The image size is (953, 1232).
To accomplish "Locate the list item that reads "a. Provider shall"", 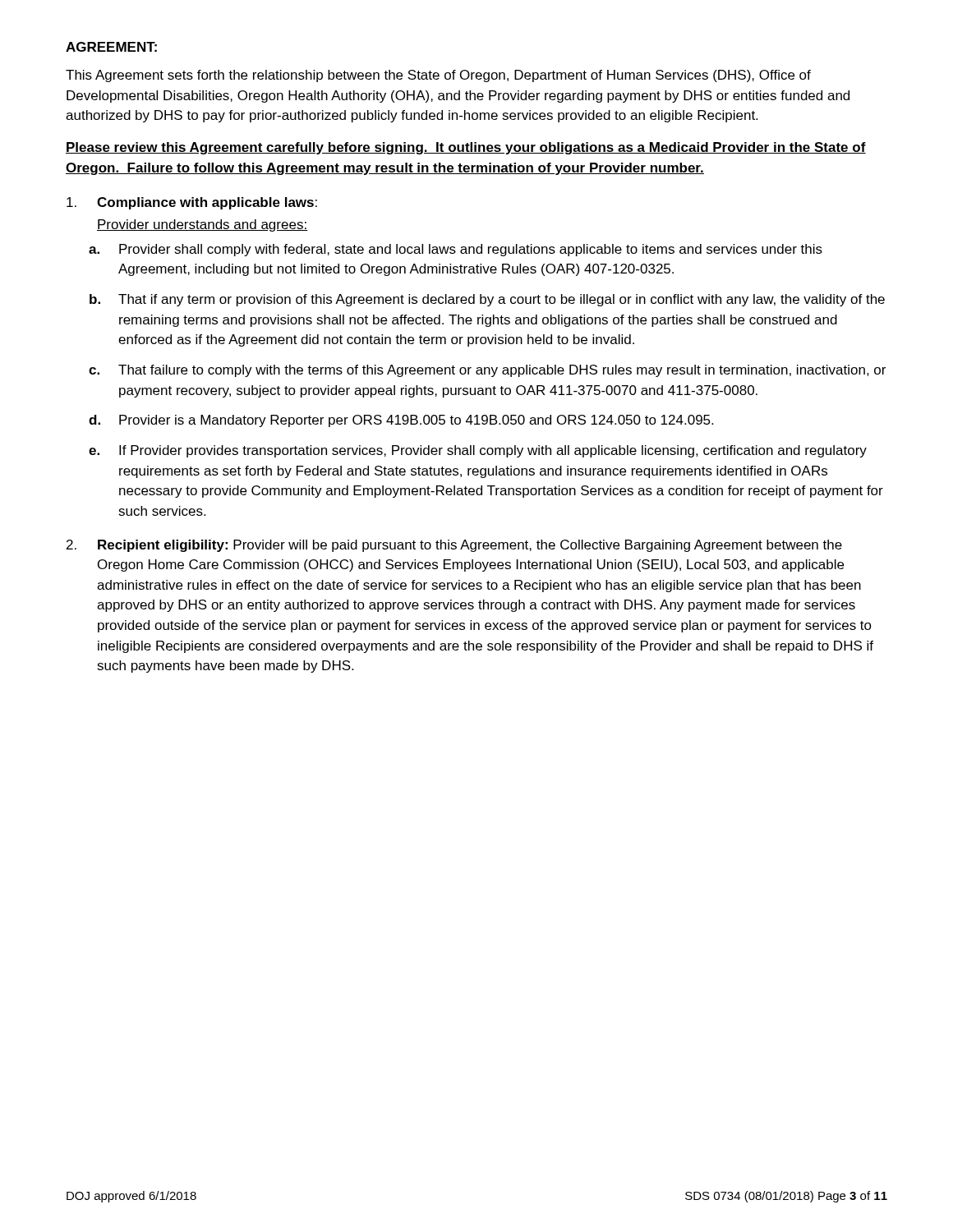I will tap(484, 260).
